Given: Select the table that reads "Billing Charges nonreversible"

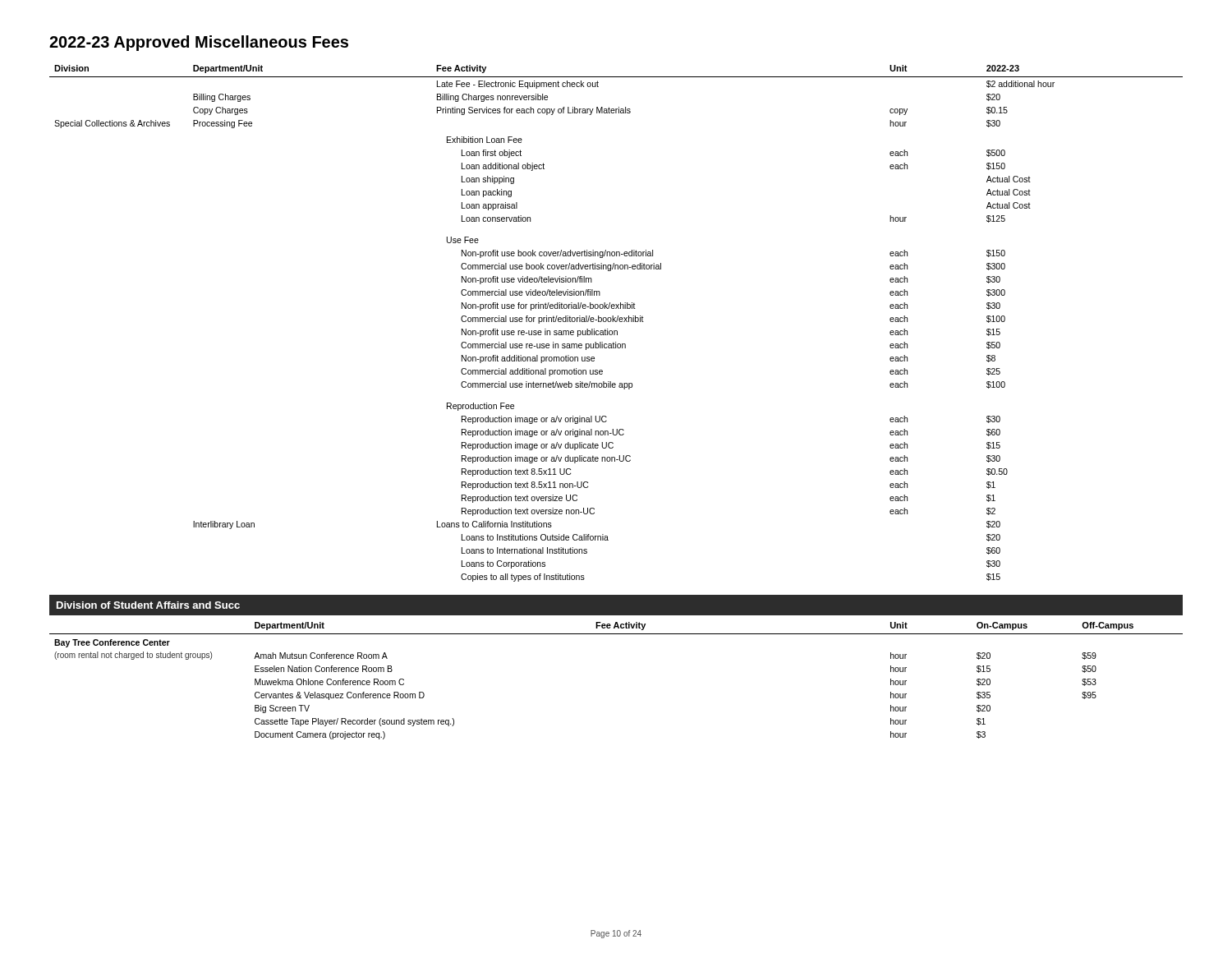Looking at the screenshot, I should [x=616, y=322].
